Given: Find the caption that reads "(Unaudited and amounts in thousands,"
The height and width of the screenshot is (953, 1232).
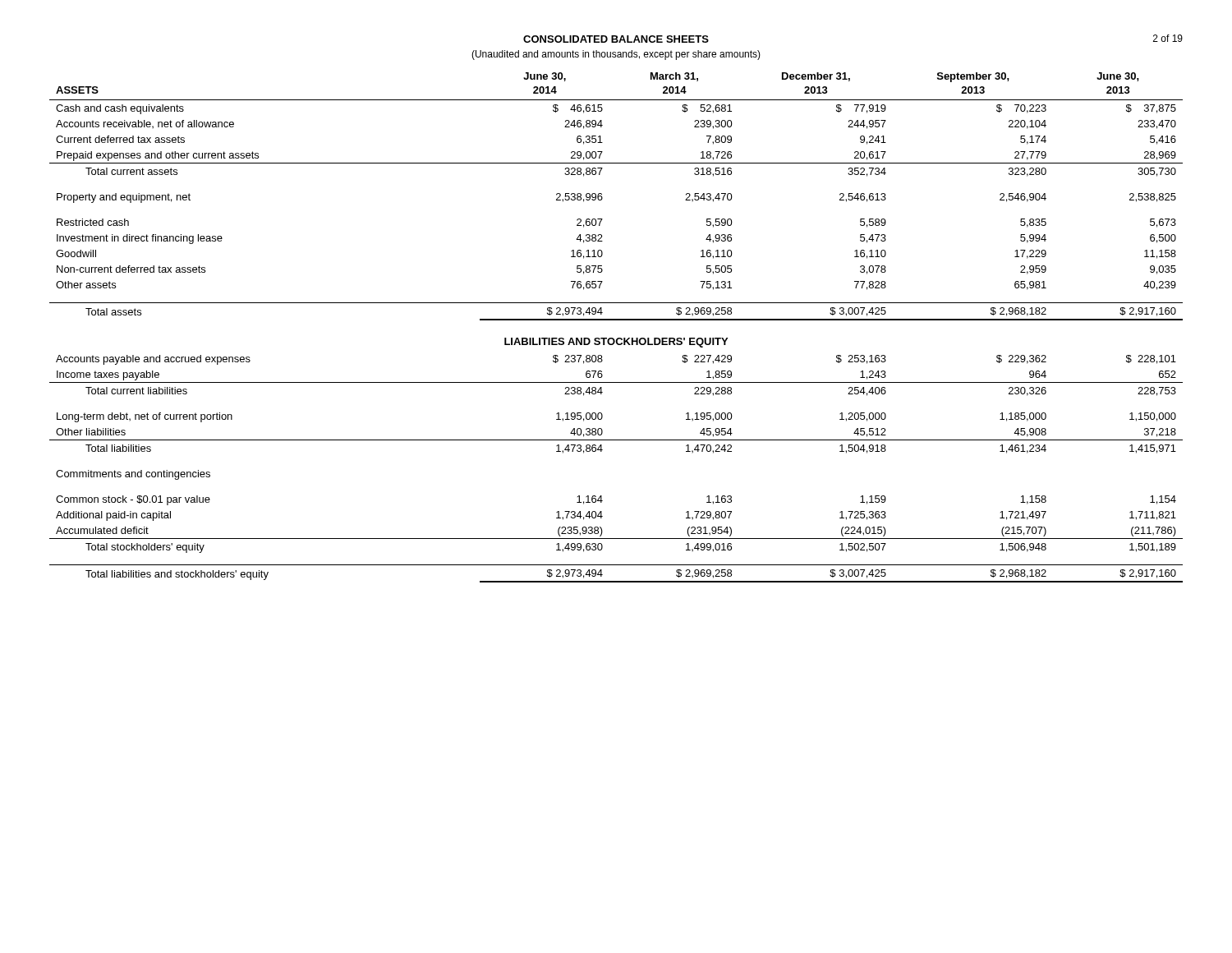Looking at the screenshot, I should pos(616,54).
